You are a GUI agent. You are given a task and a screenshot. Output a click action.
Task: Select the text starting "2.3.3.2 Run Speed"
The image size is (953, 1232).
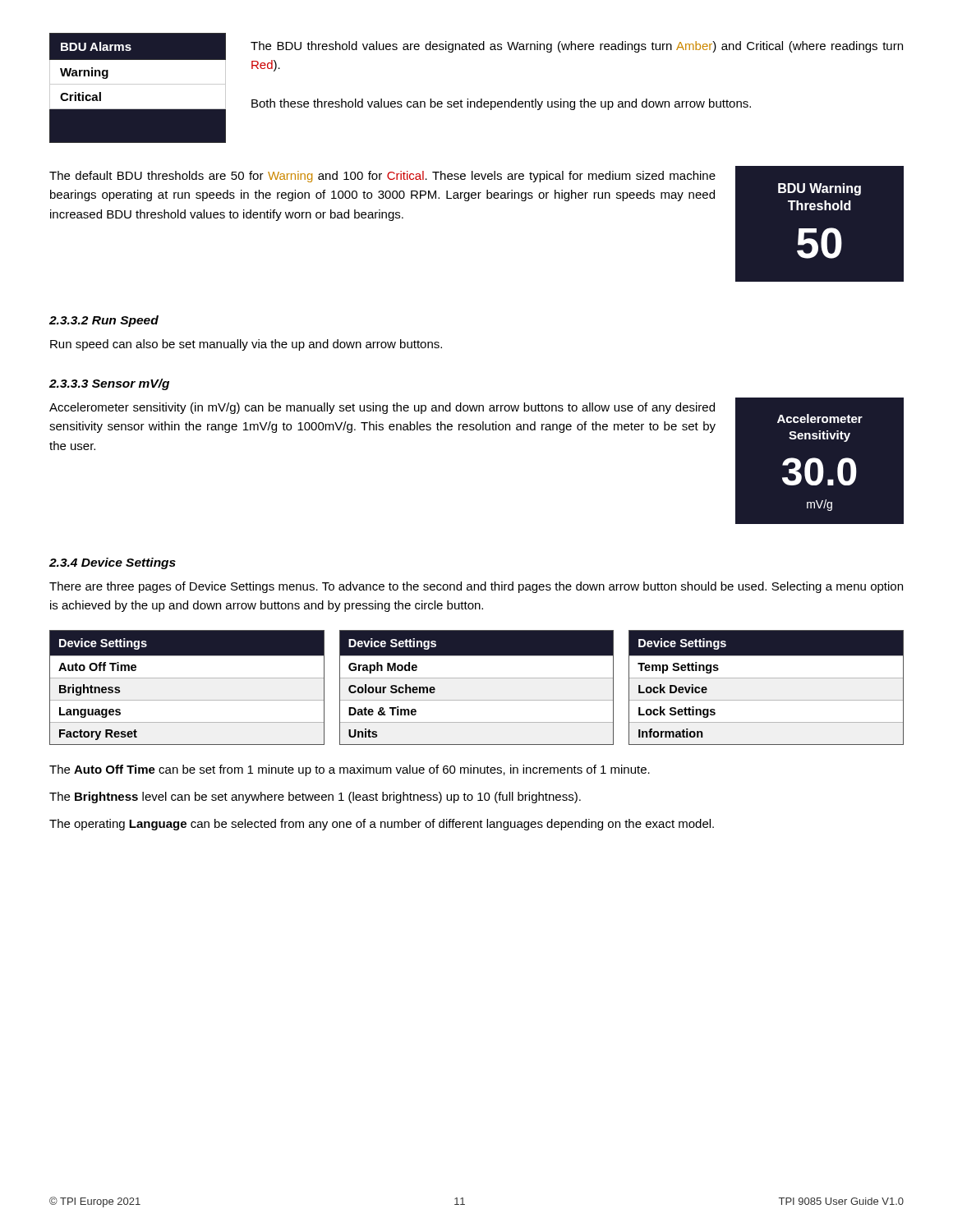coord(104,320)
